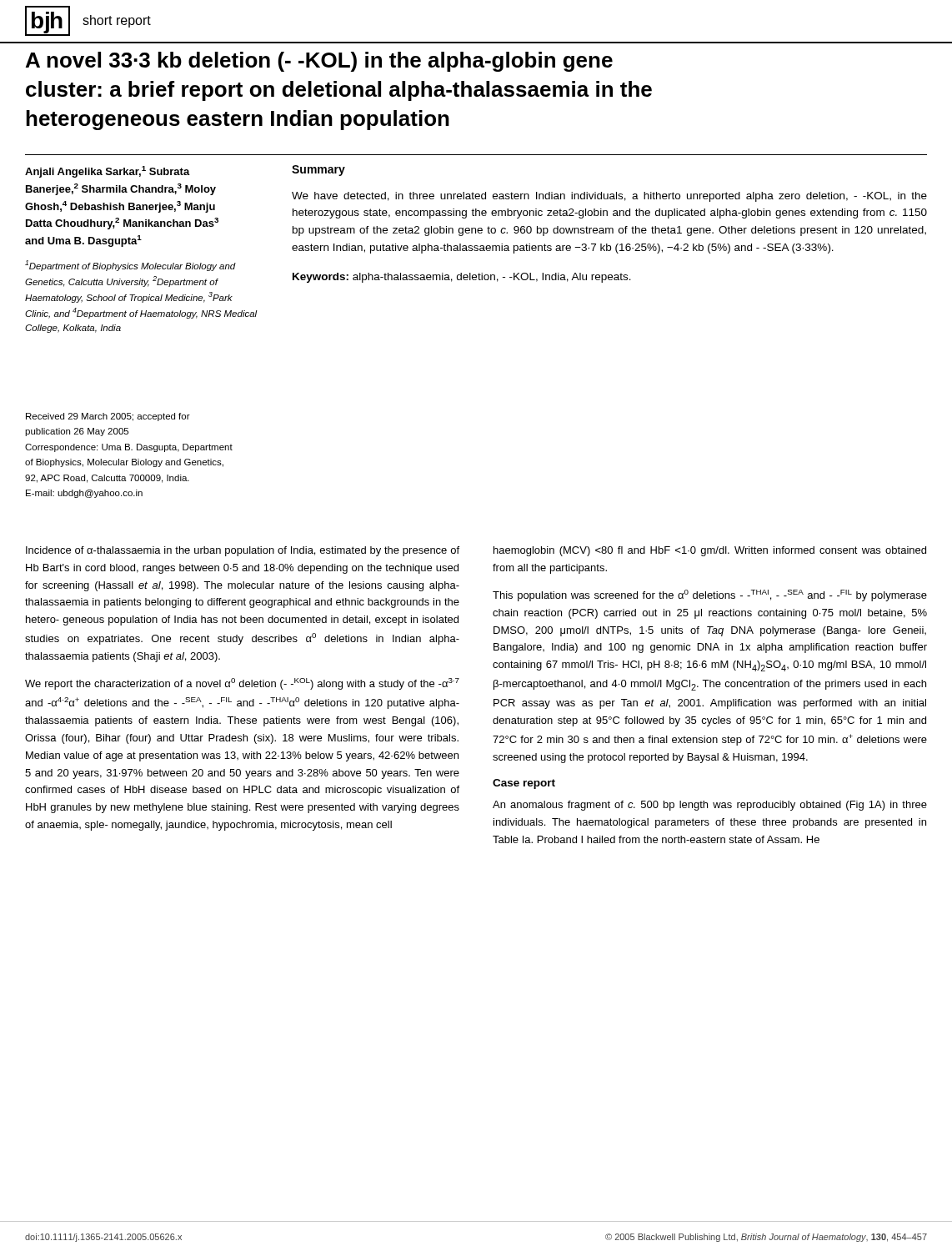Click the passage that begins "An anomalous fragment of c."
Image resolution: width=952 pixels, height=1251 pixels.
710,823
